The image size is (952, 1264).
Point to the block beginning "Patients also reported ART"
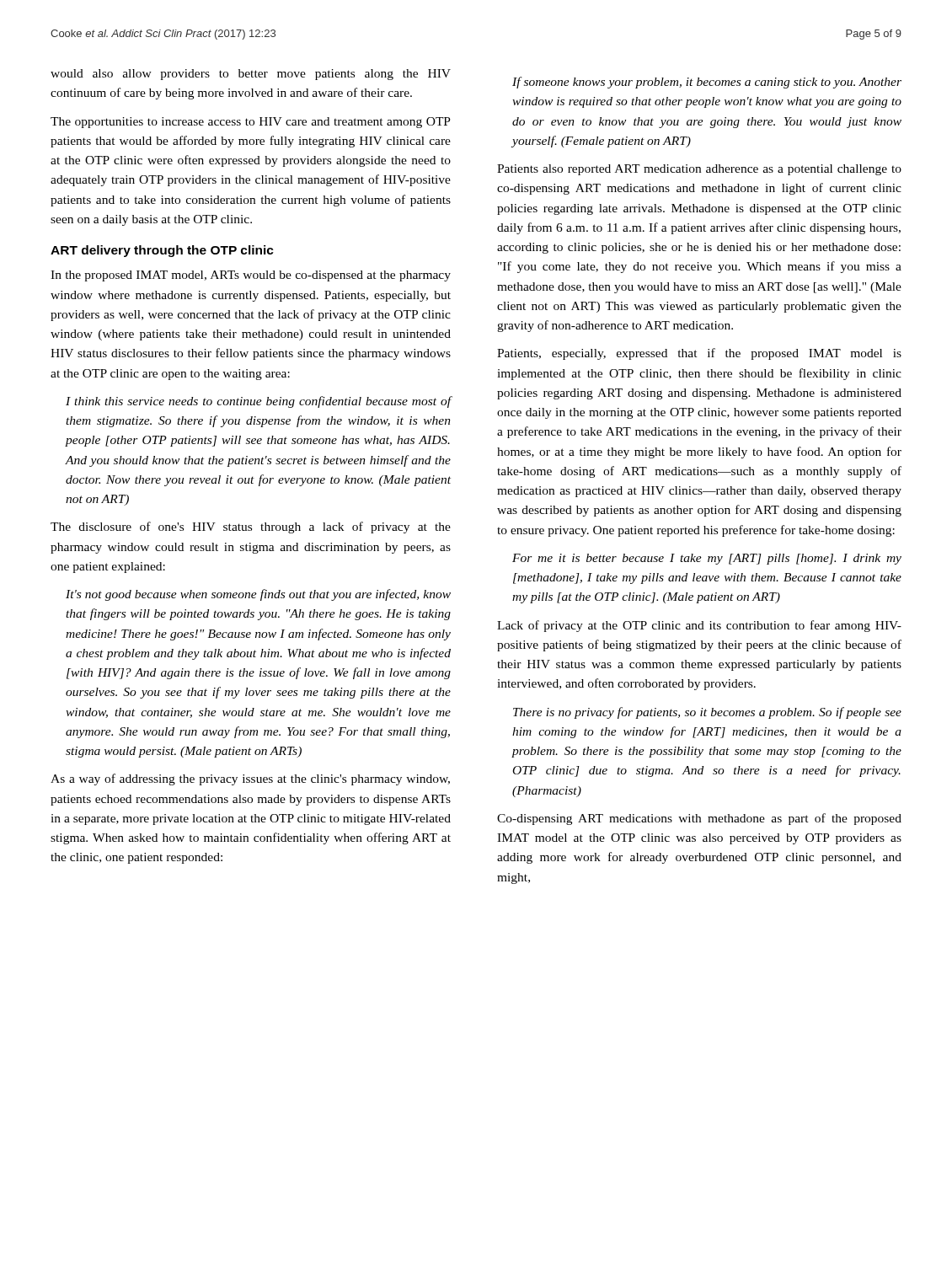pyautogui.click(x=699, y=247)
